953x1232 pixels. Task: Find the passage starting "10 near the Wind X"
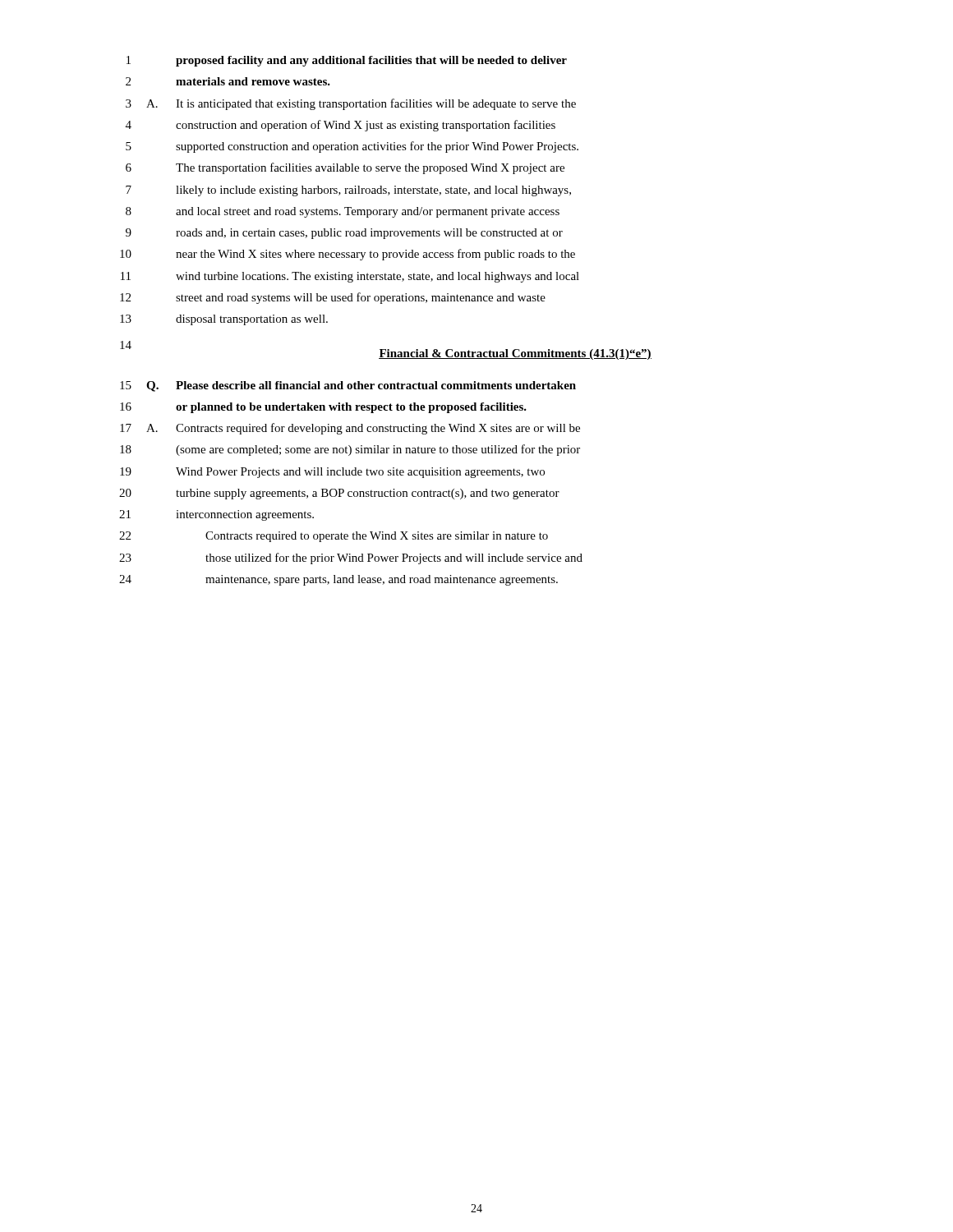(476, 254)
